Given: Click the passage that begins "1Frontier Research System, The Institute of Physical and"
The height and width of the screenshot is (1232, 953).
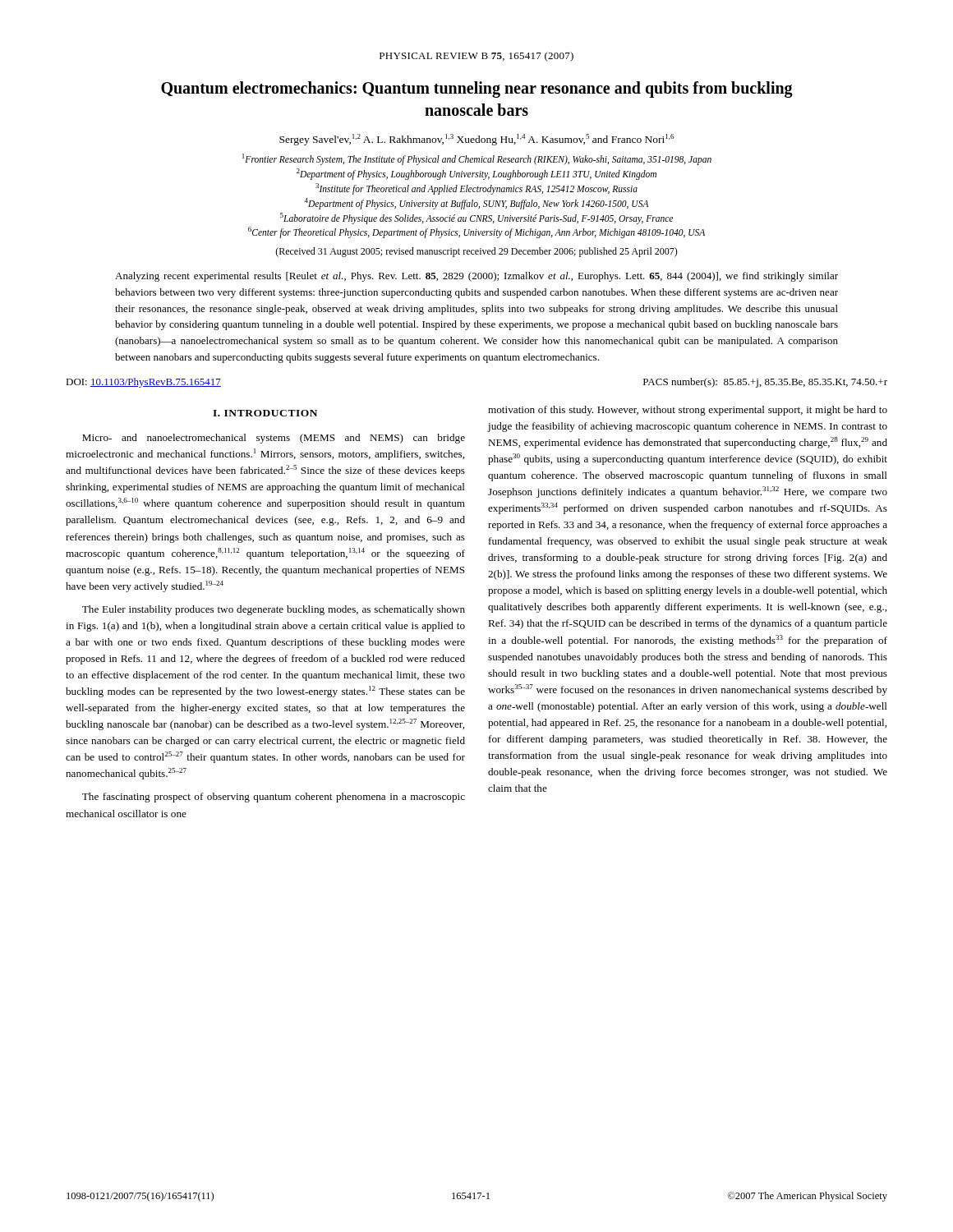Looking at the screenshot, I should (x=476, y=195).
